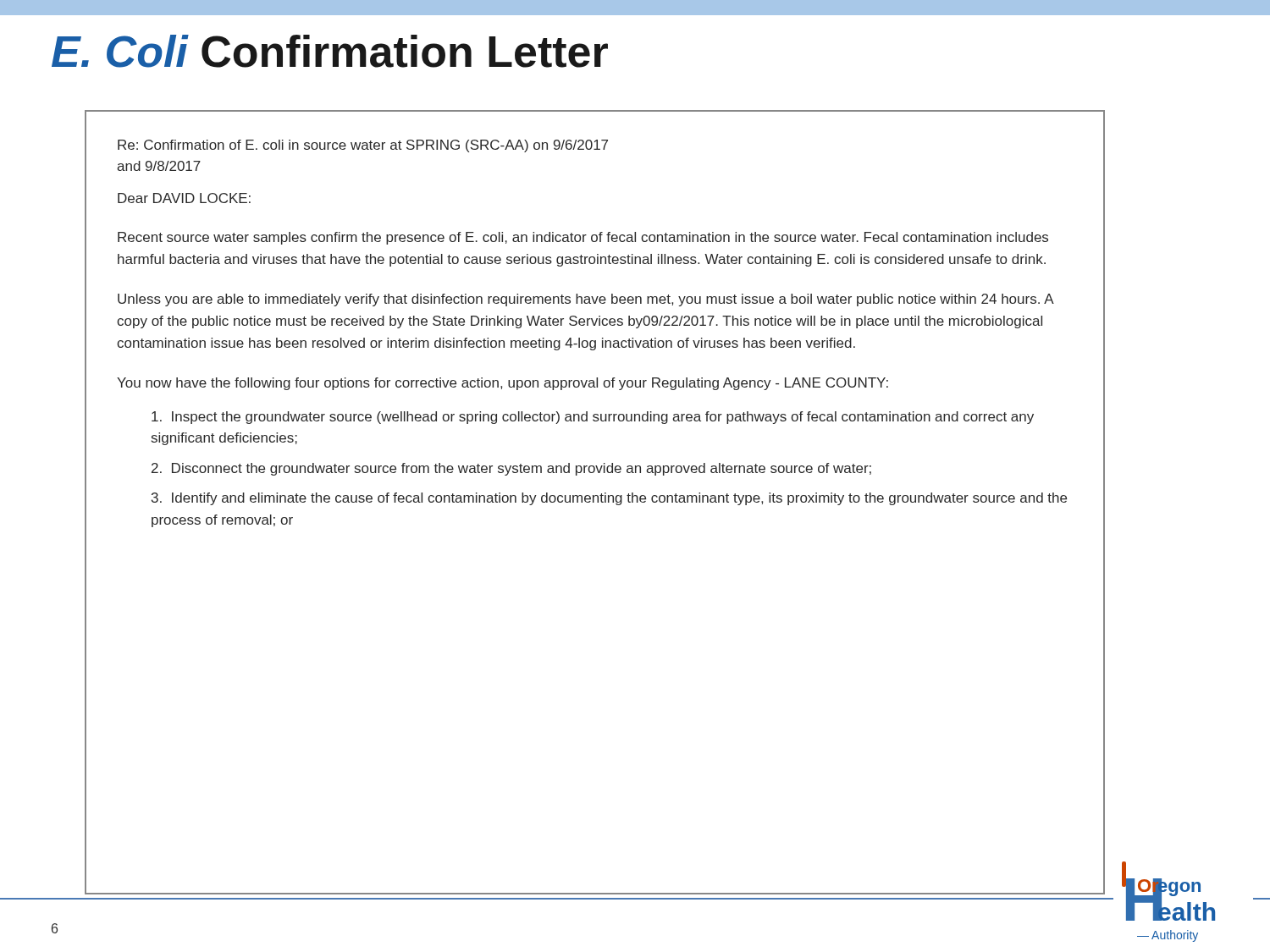Select the text block containing "Unless you are able to immediately verify that"
Image resolution: width=1270 pixels, height=952 pixels.
pos(595,322)
